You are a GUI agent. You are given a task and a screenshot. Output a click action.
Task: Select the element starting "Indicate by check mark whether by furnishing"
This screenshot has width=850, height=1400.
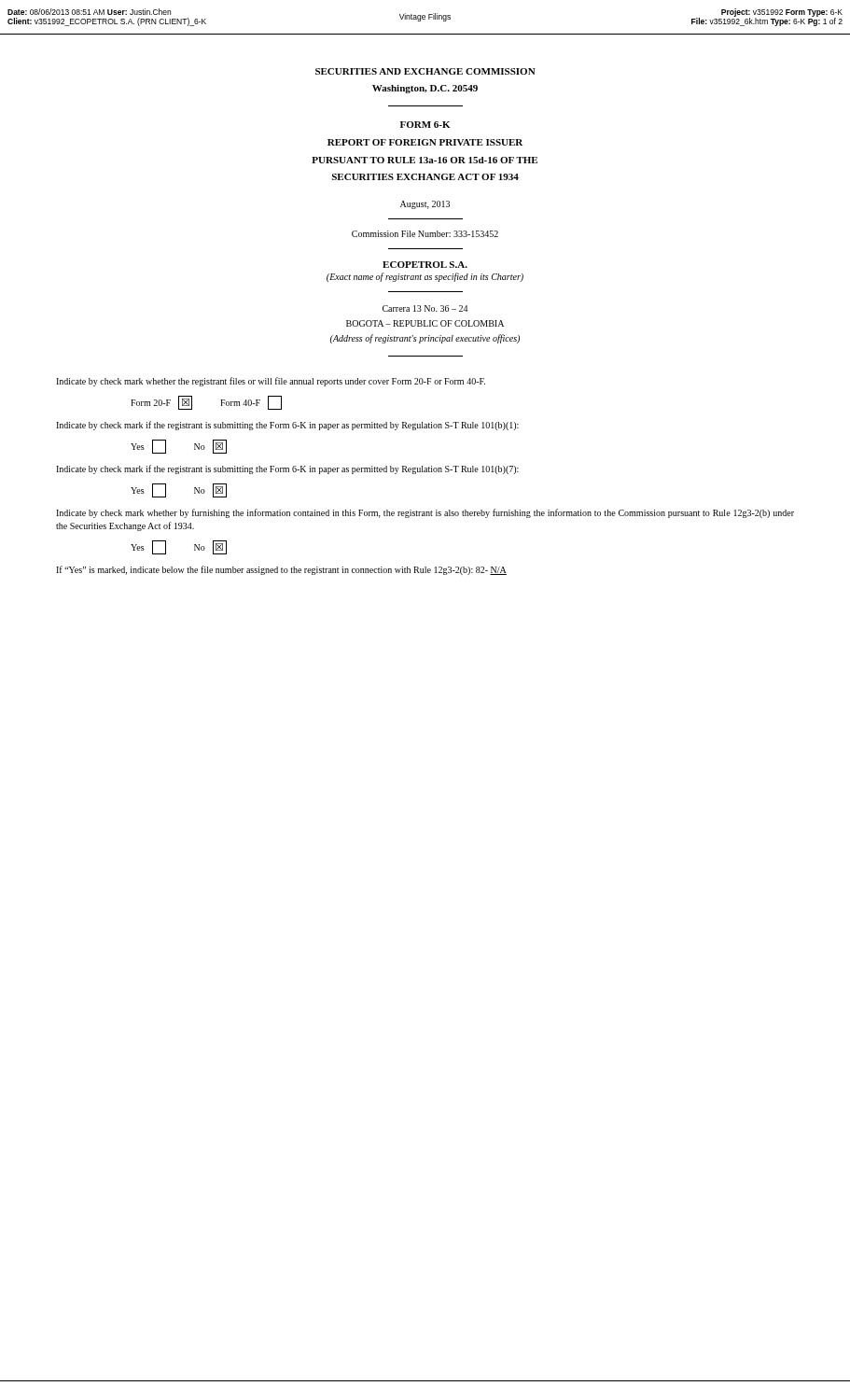tap(425, 519)
